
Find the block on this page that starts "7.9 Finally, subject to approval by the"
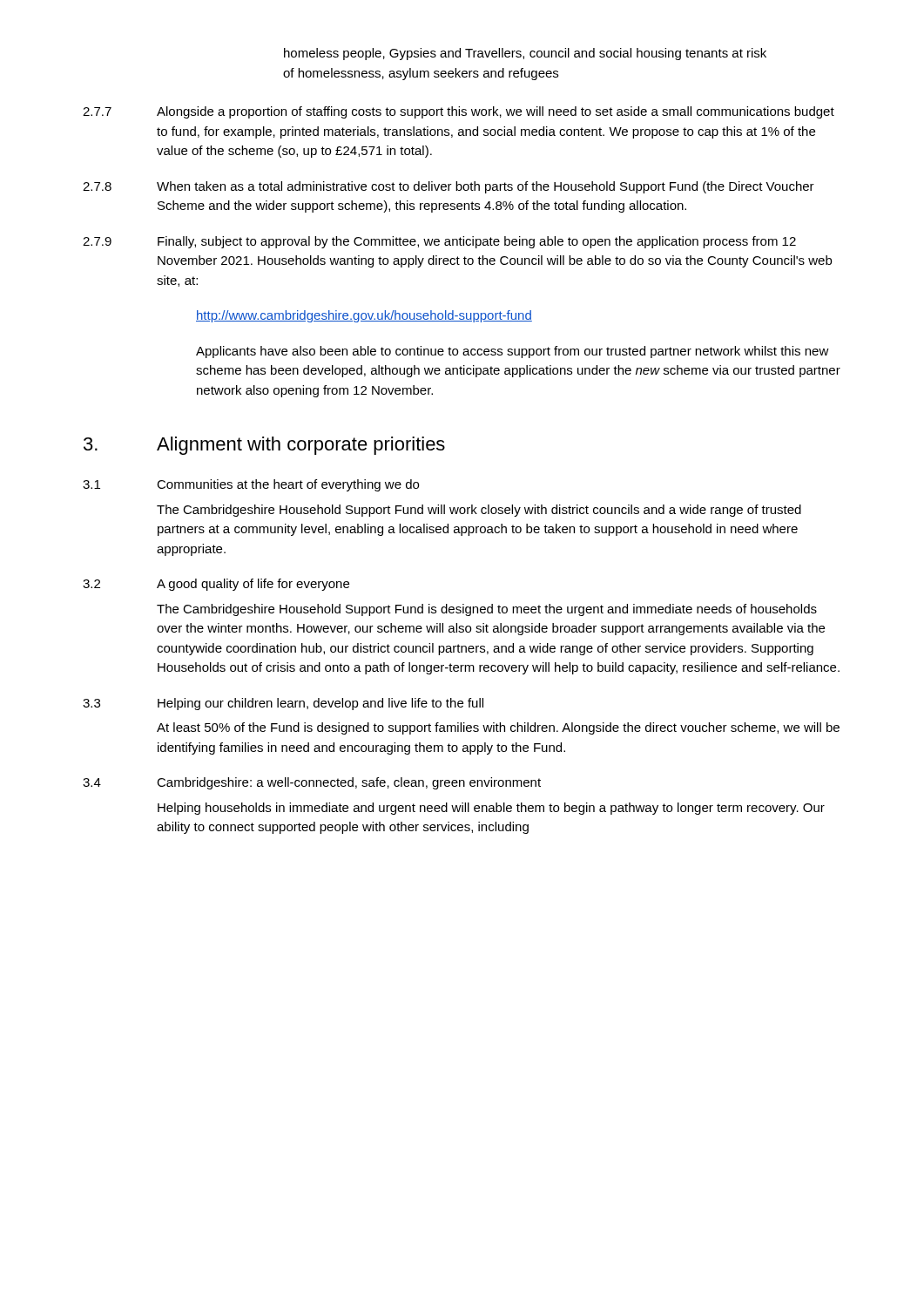(462, 261)
